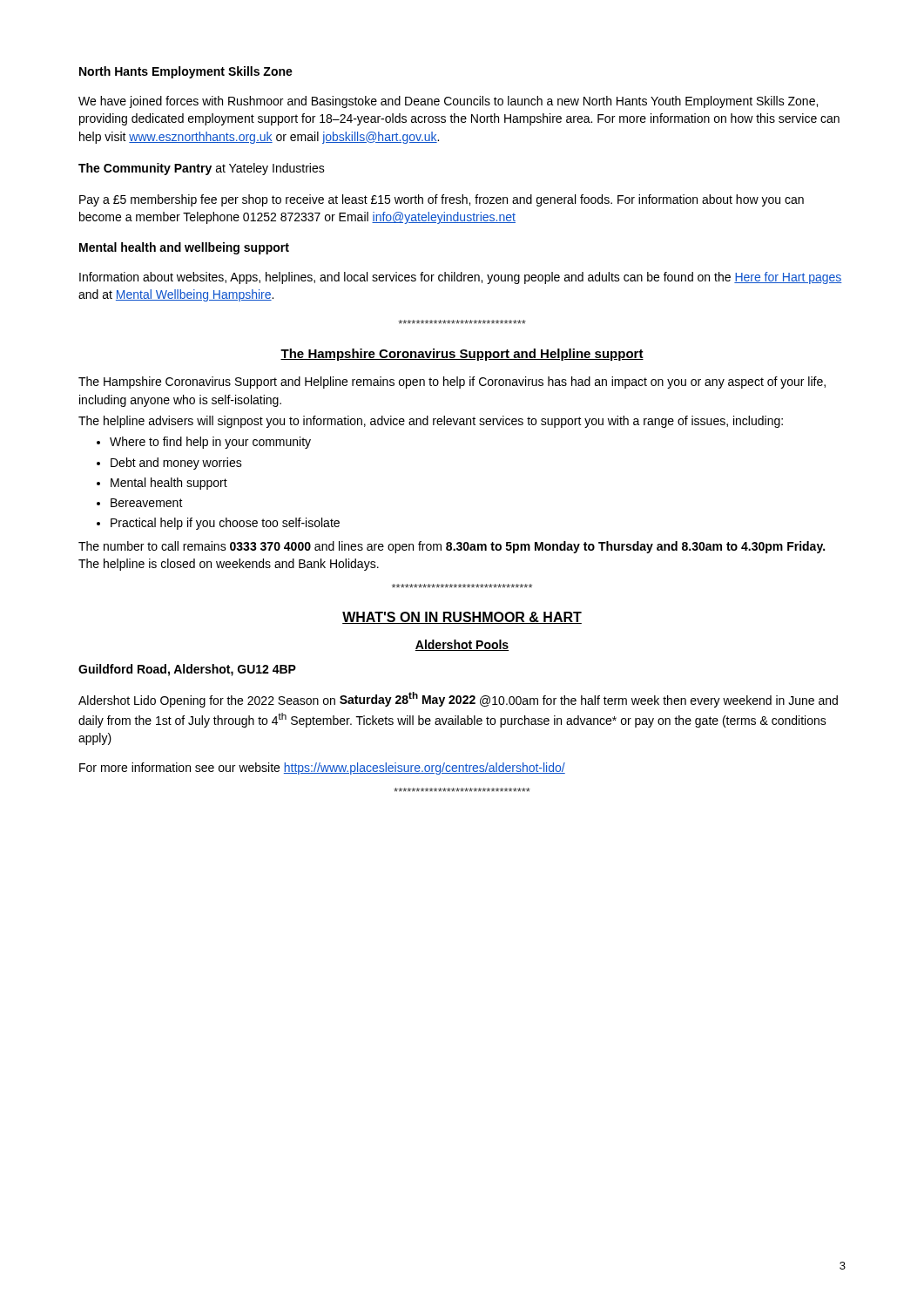The height and width of the screenshot is (1307, 924).
Task: Click on the text block starting "Debt and money"
Action: [x=169, y=464]
